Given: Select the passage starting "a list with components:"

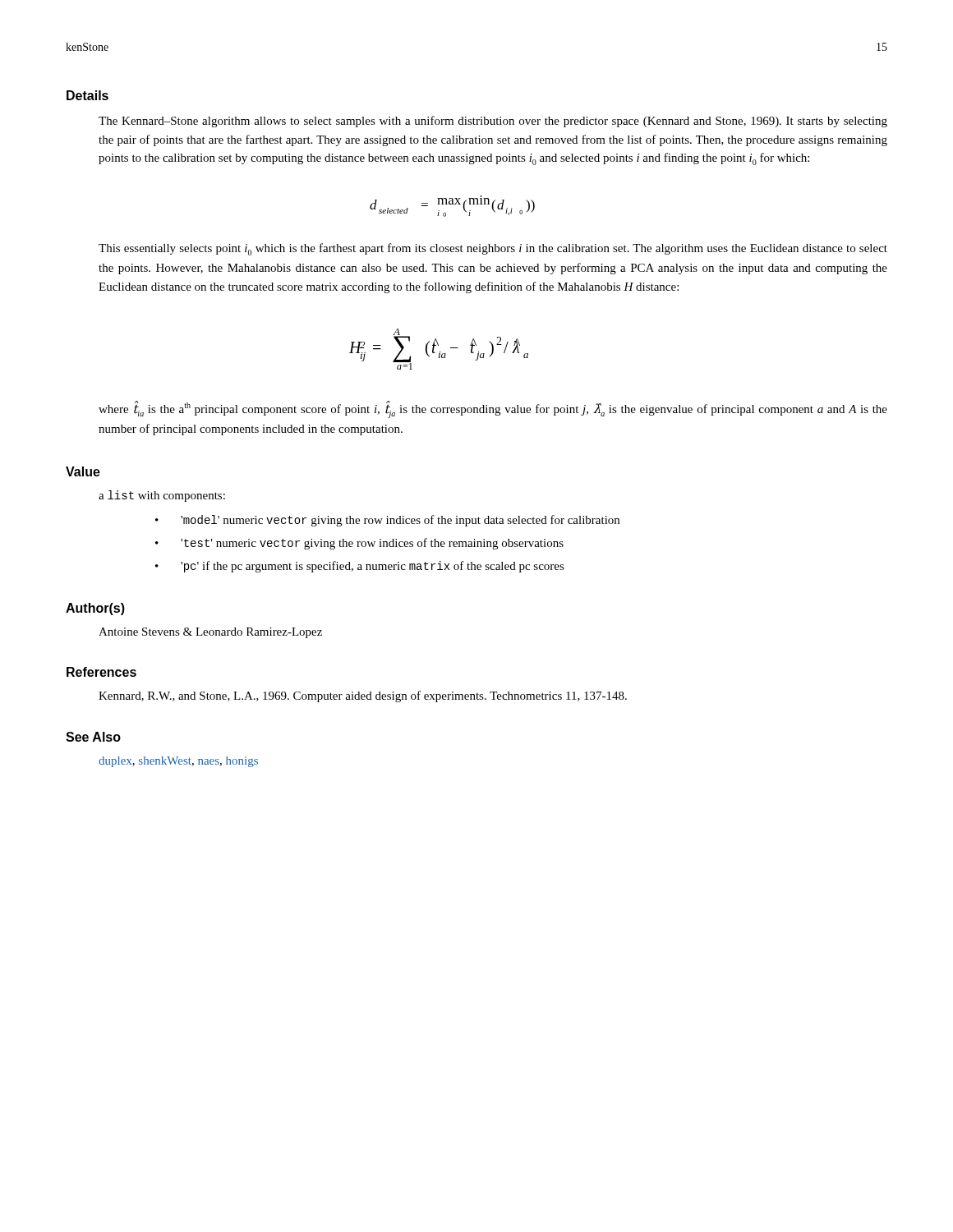Looking at the screenshot, I should tap(162, 495).
